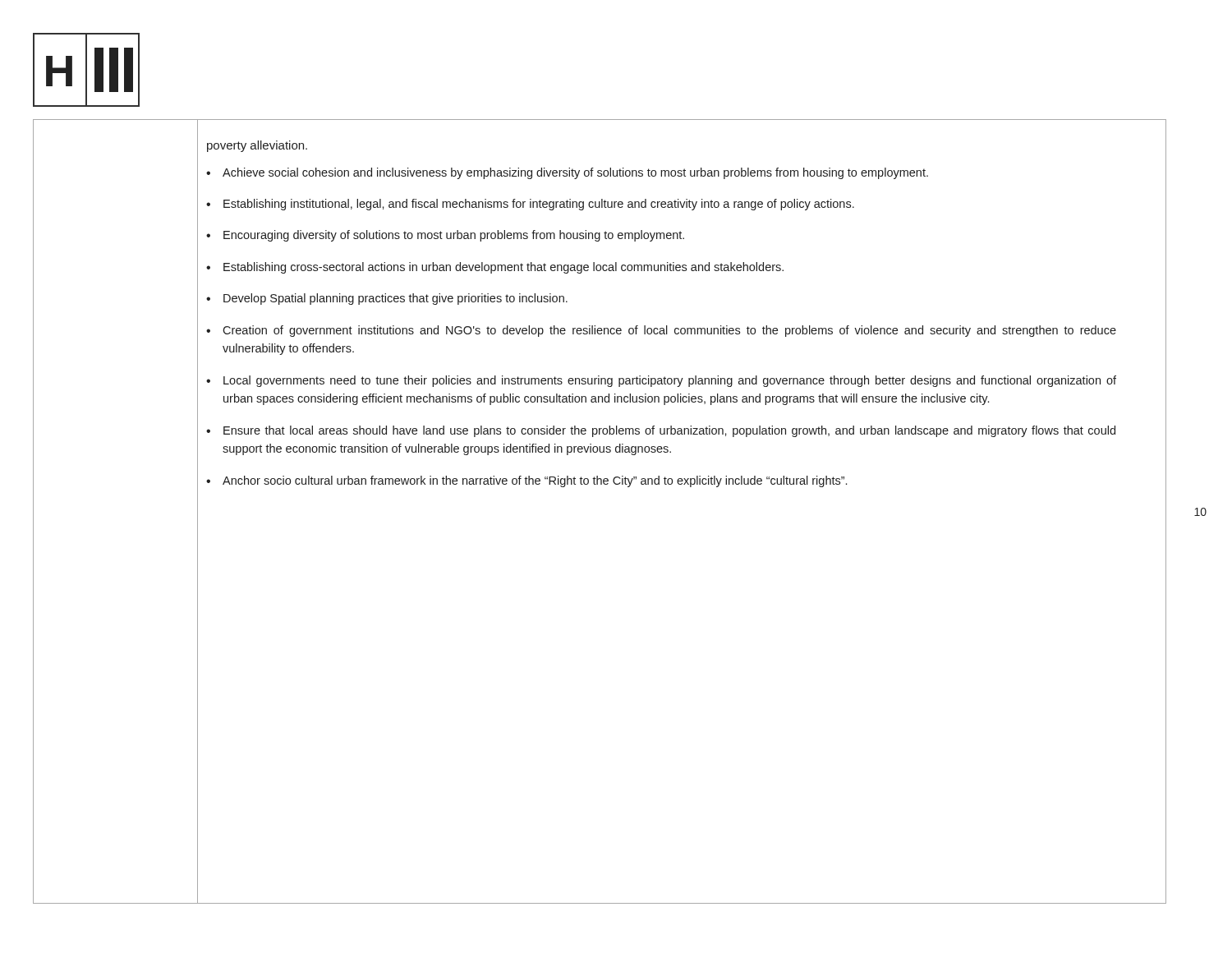Image resolution: width=1232 pixels, height=953 pixels.
Task: Select the logo
Action: pos(86,70)
